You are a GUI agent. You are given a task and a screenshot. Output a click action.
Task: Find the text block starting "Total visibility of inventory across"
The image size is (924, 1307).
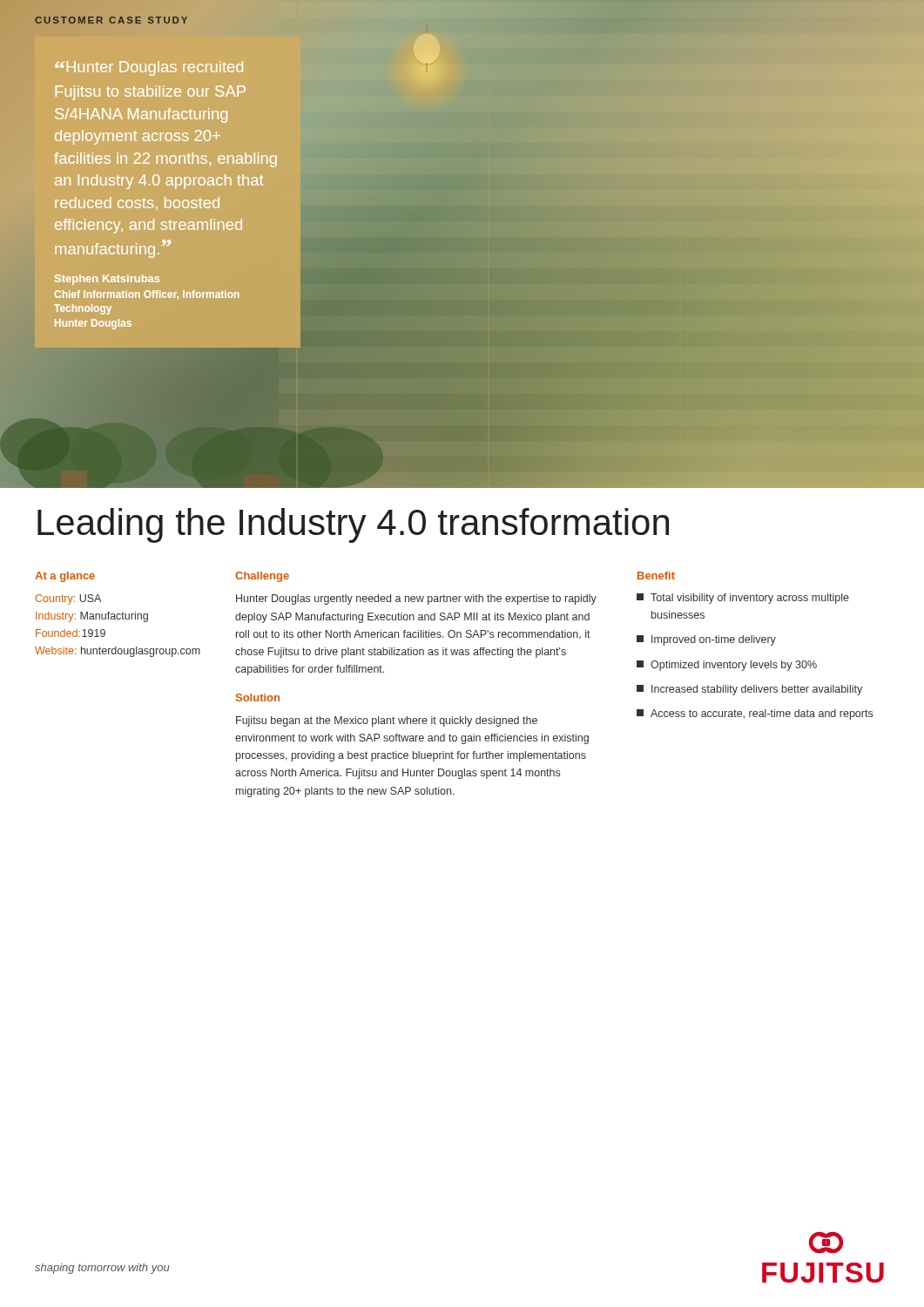(x=763, y=607)
